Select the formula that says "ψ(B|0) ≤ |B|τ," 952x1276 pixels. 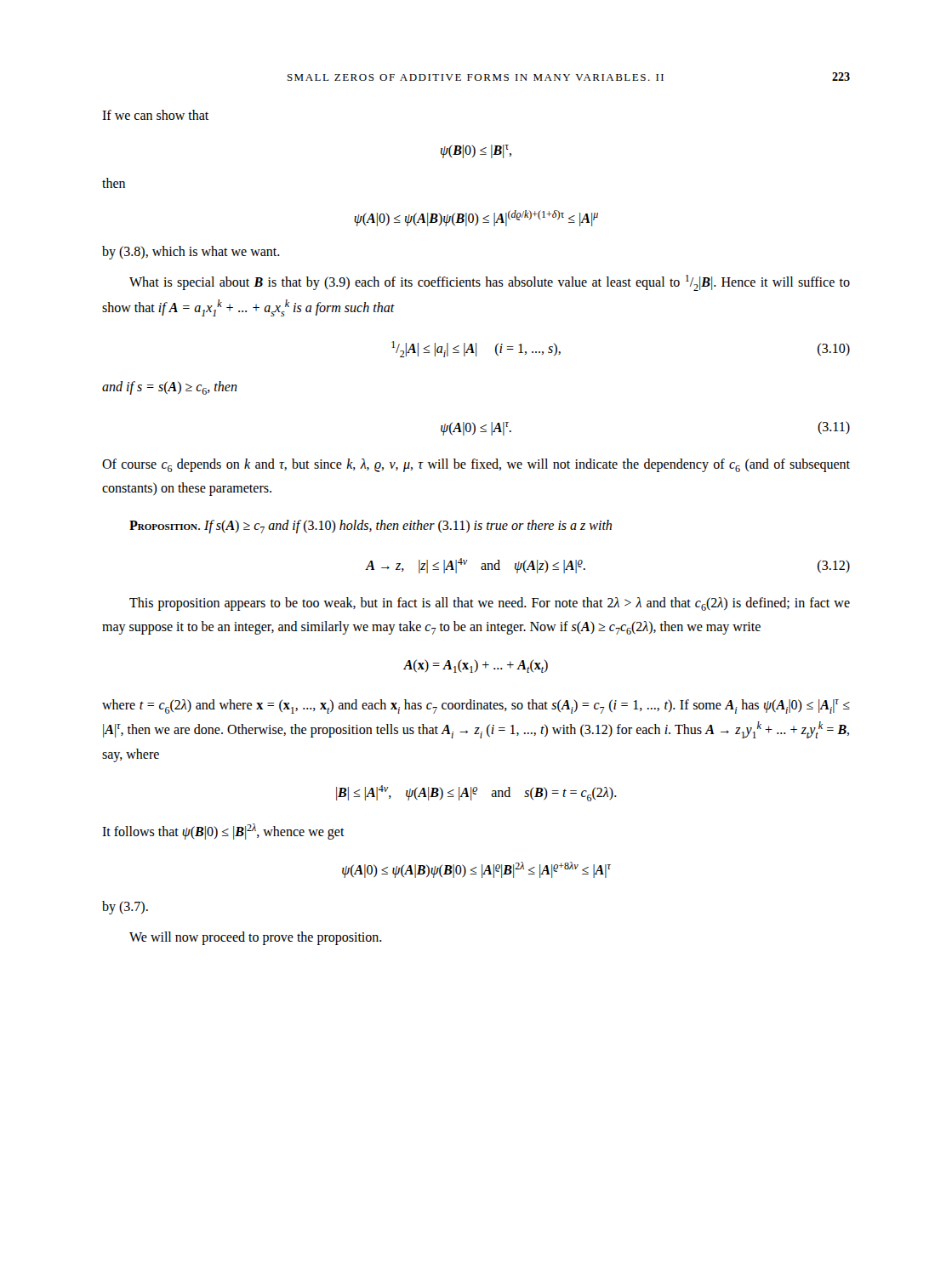tap(476, 149)
